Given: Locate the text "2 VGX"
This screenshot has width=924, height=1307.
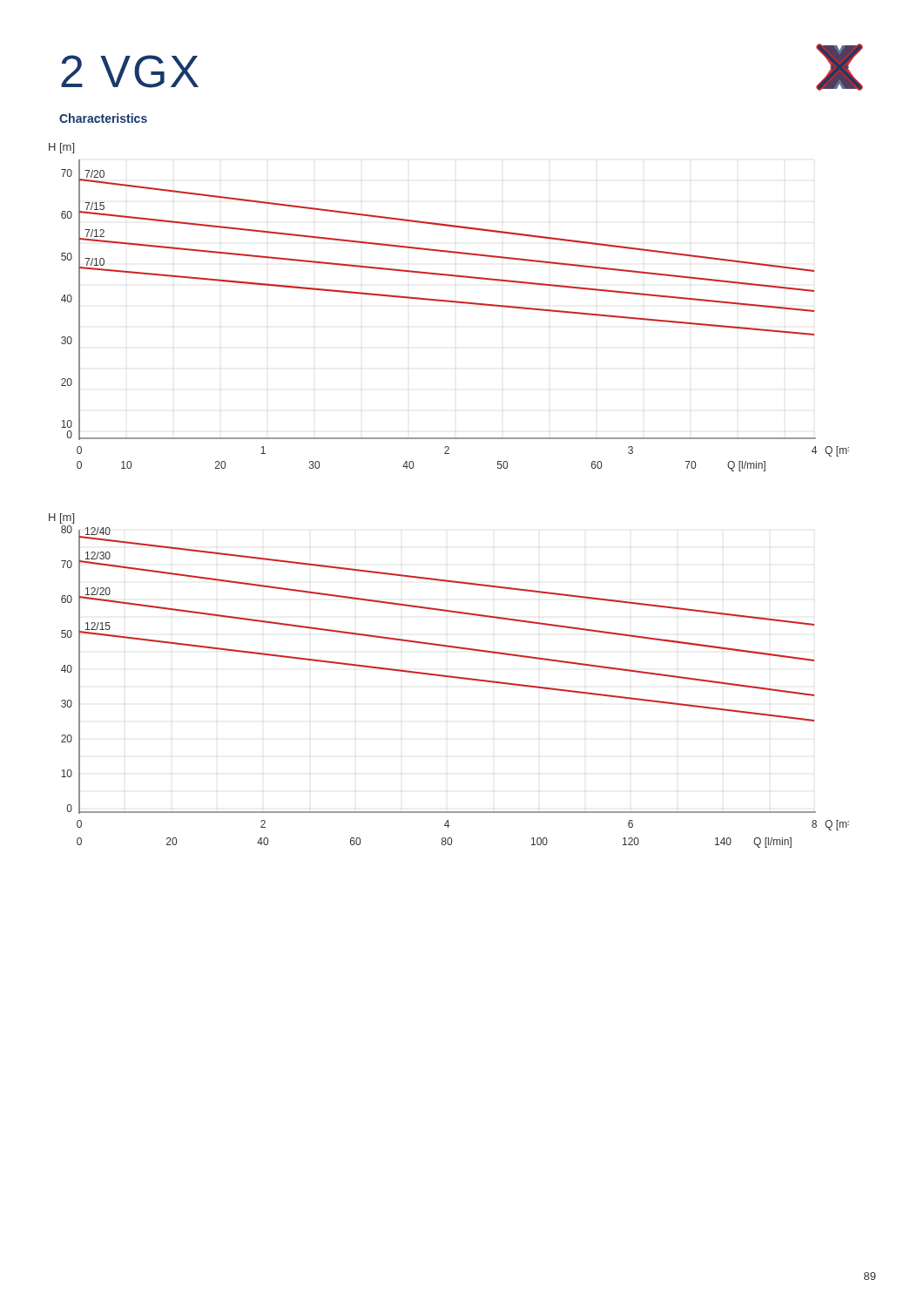Looking at the screenshot, I should coord(130,71).
